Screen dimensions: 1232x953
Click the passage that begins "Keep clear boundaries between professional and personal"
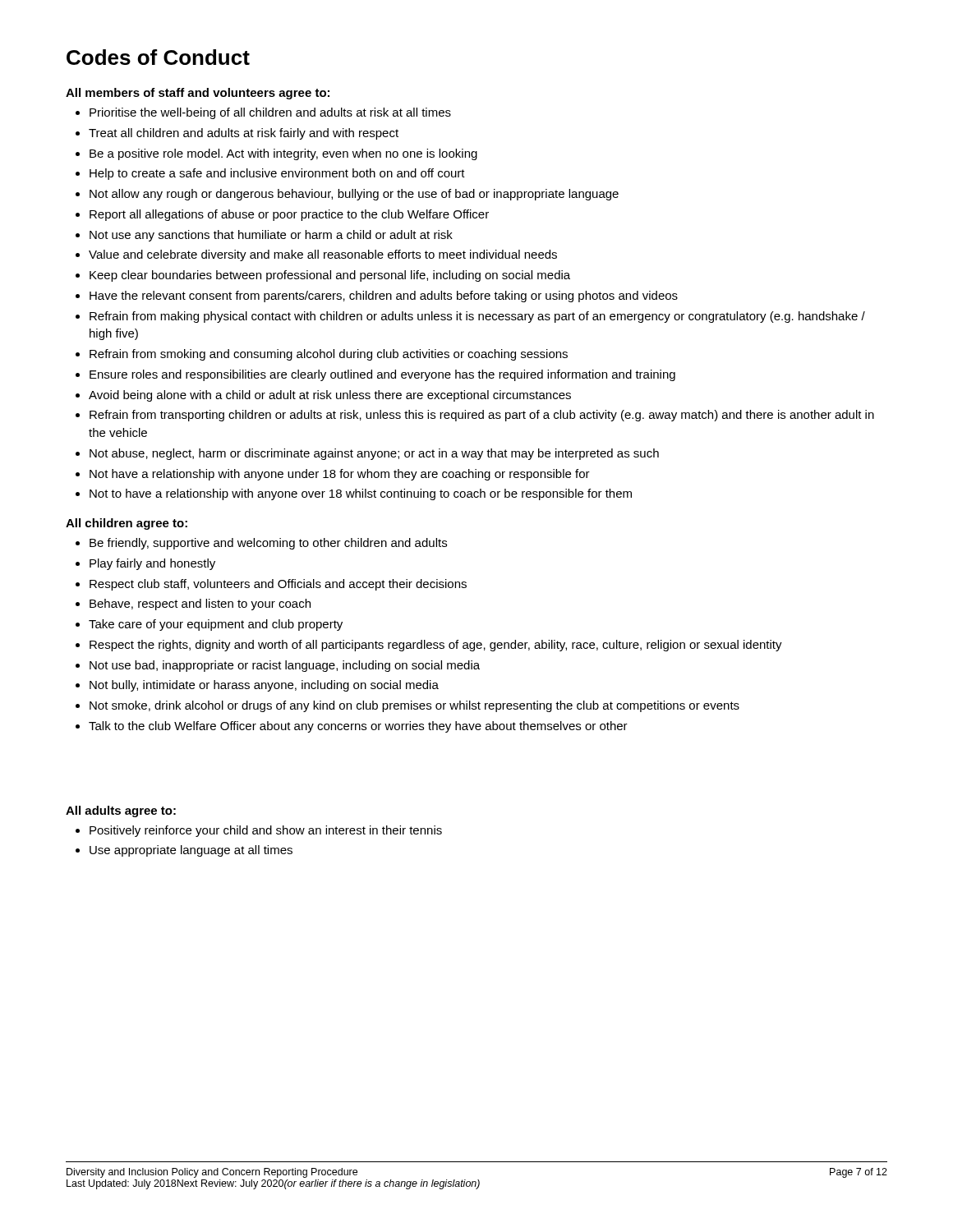(x=330, y=275)
